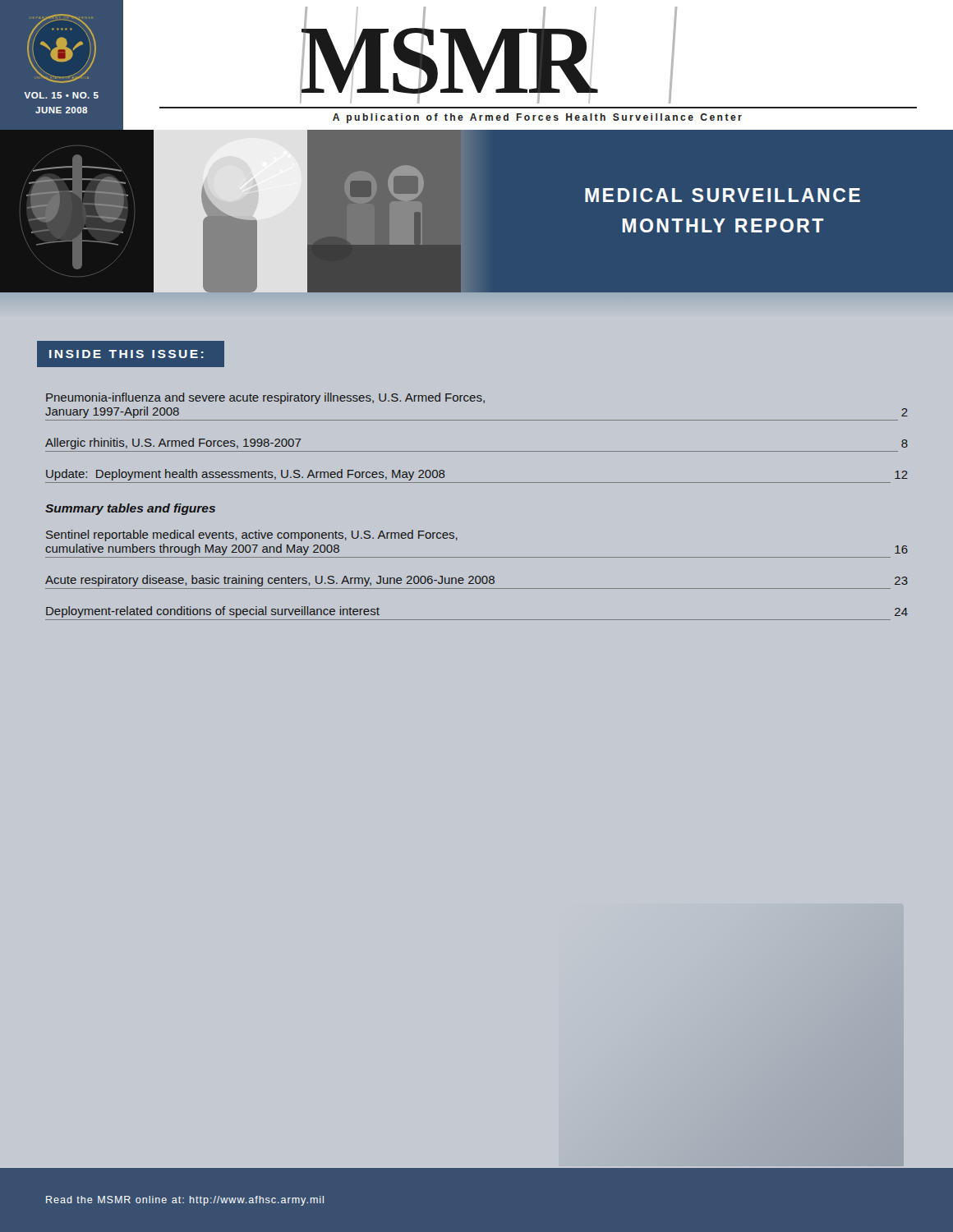Point to the passage starting "MEDICAL SURVEILLANCEMONTHLY REPORT"

point(723,211)
